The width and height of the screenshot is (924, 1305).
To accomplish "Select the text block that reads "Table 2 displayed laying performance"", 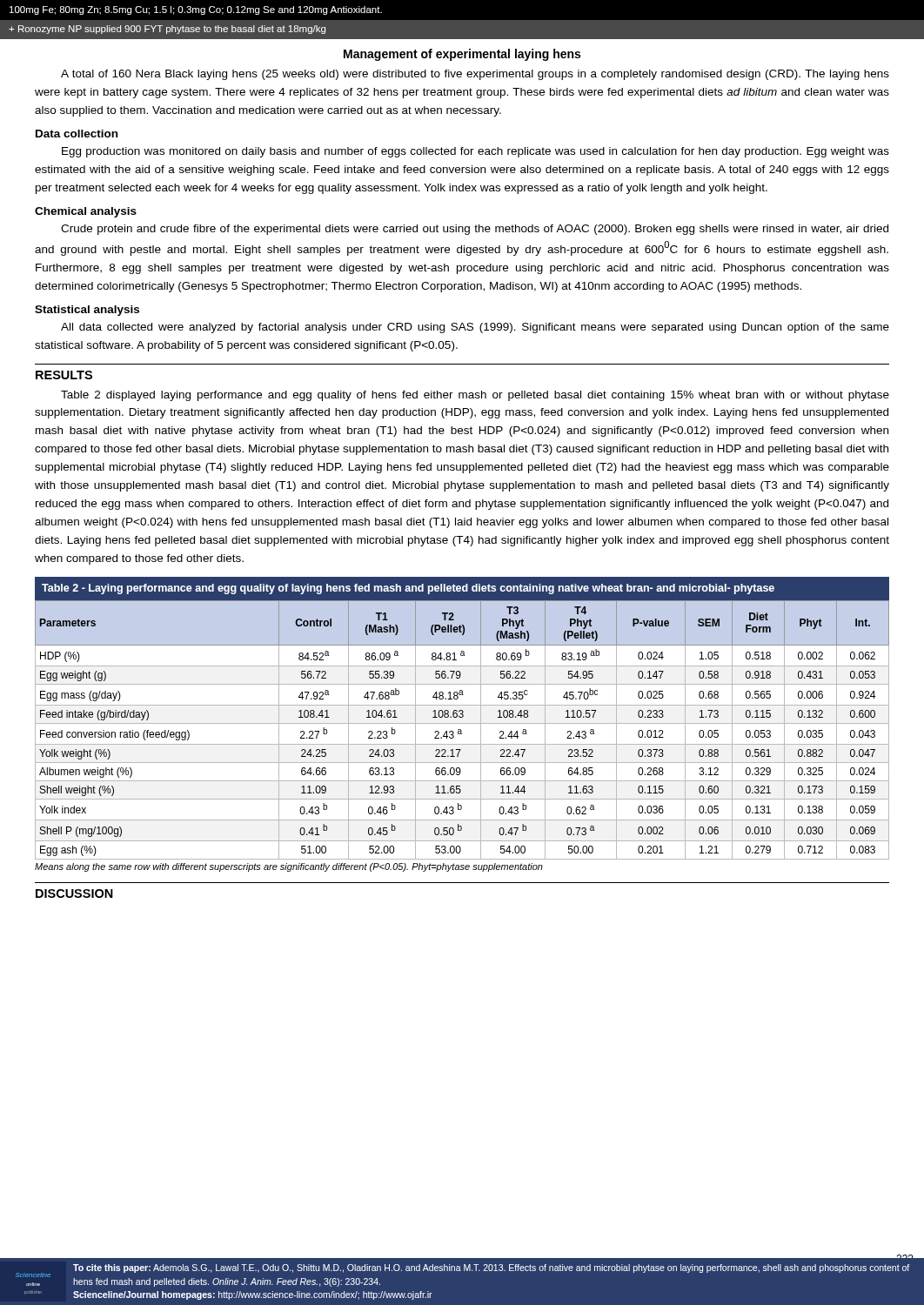I will coord(462,476).
